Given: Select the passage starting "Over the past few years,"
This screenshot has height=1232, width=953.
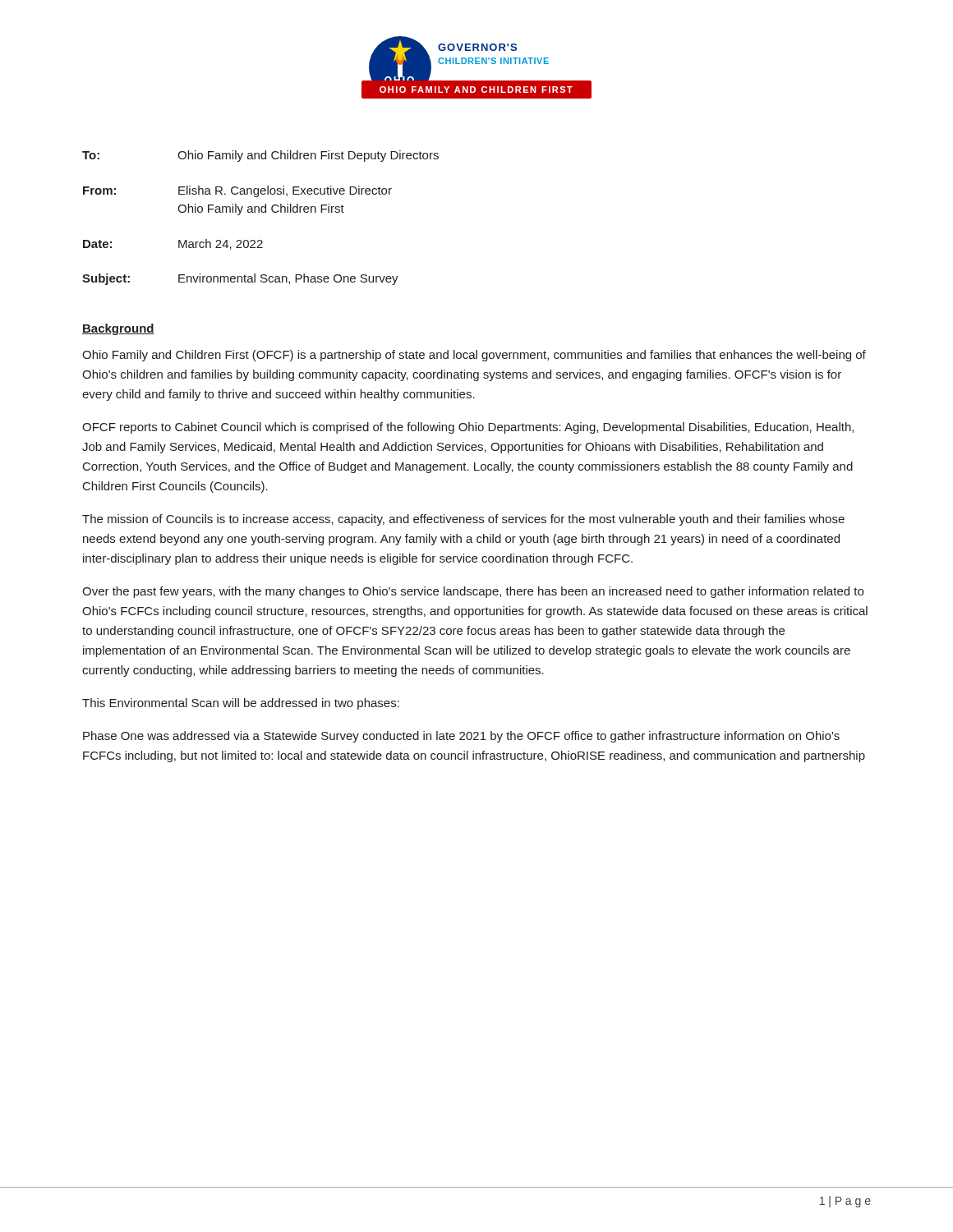Looking at the screenshot, I should [475, 630].
